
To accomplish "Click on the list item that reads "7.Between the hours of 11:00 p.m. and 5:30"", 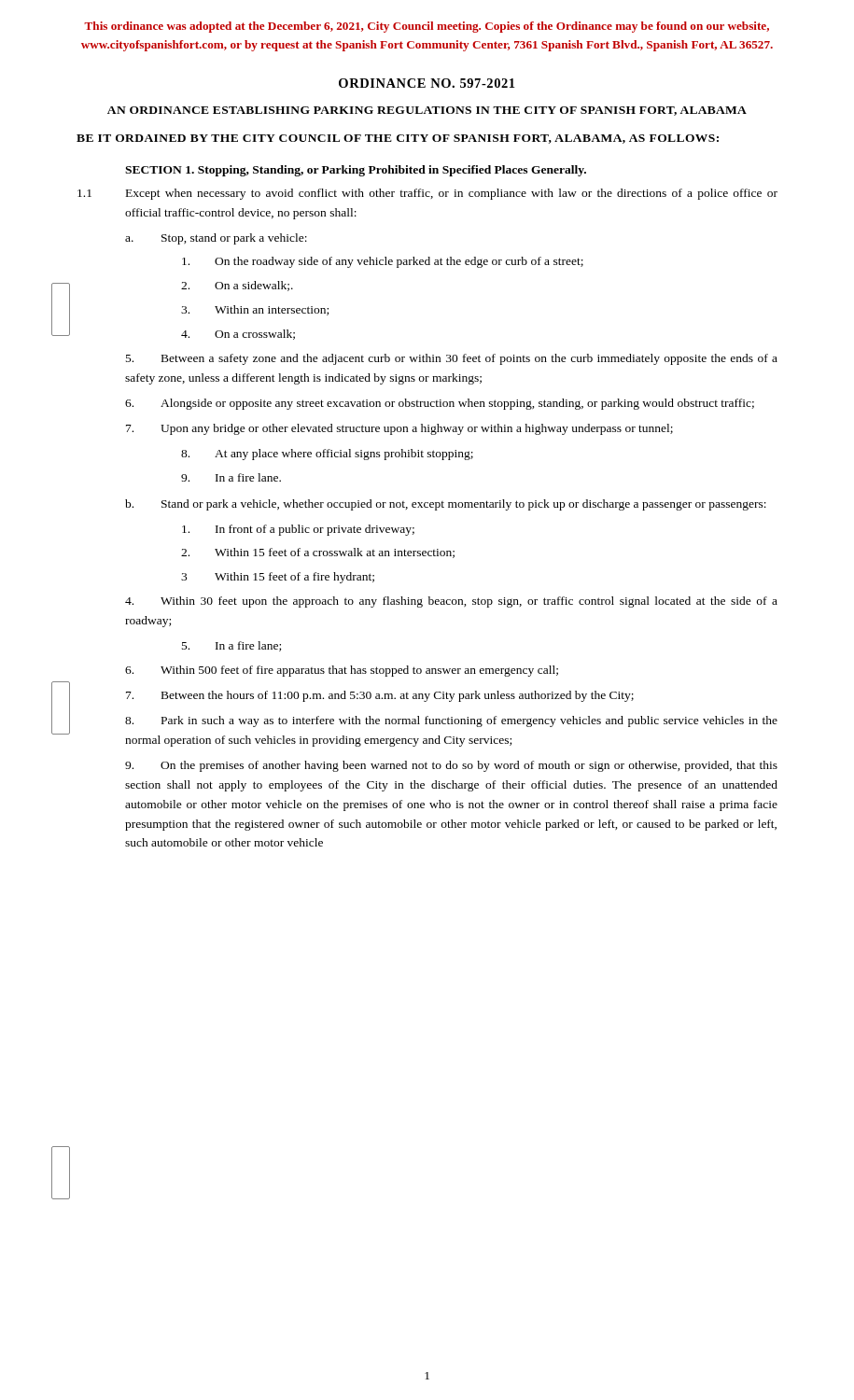I will (380, 696).
